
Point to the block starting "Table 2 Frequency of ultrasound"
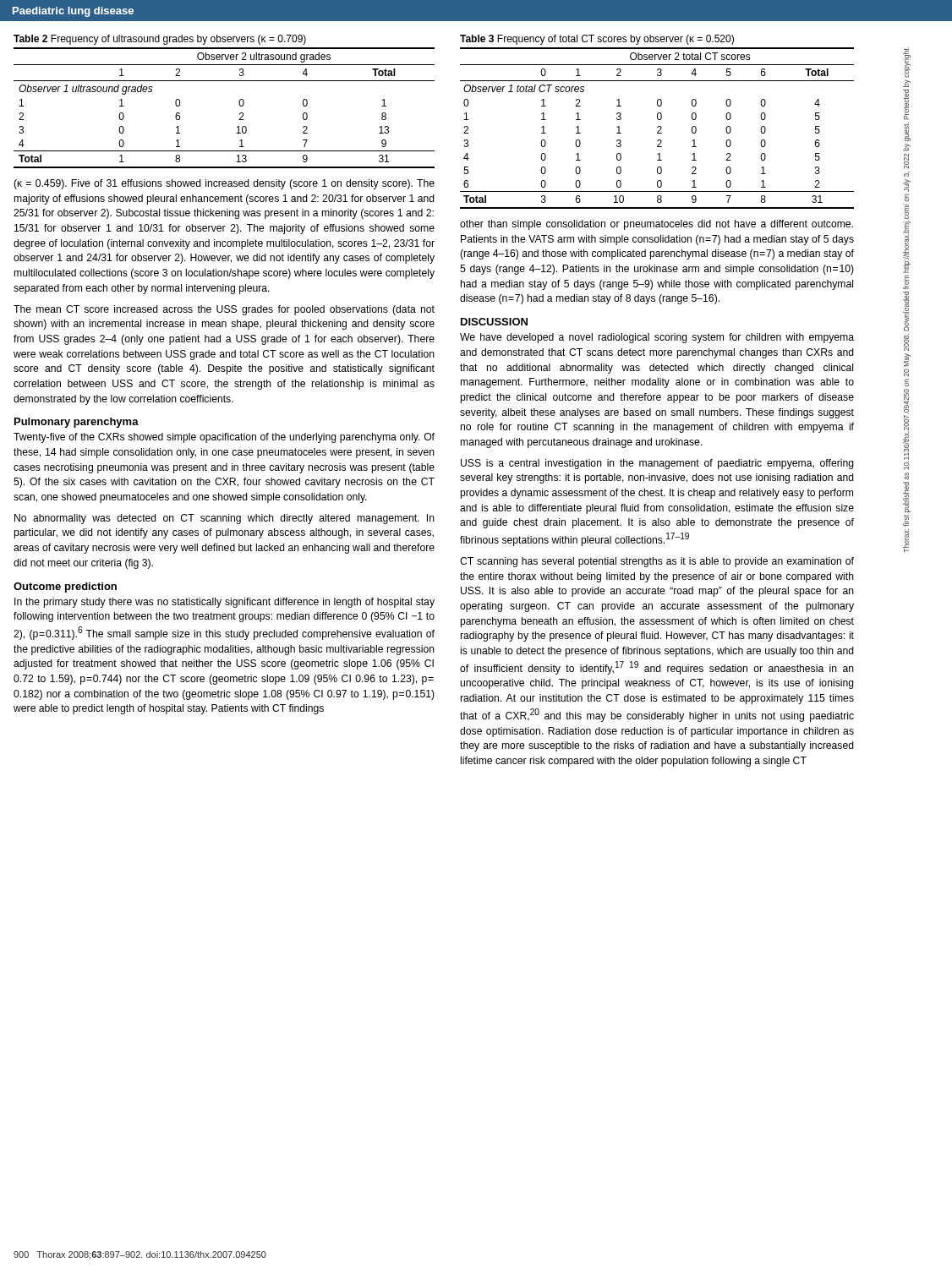[160, 39]
